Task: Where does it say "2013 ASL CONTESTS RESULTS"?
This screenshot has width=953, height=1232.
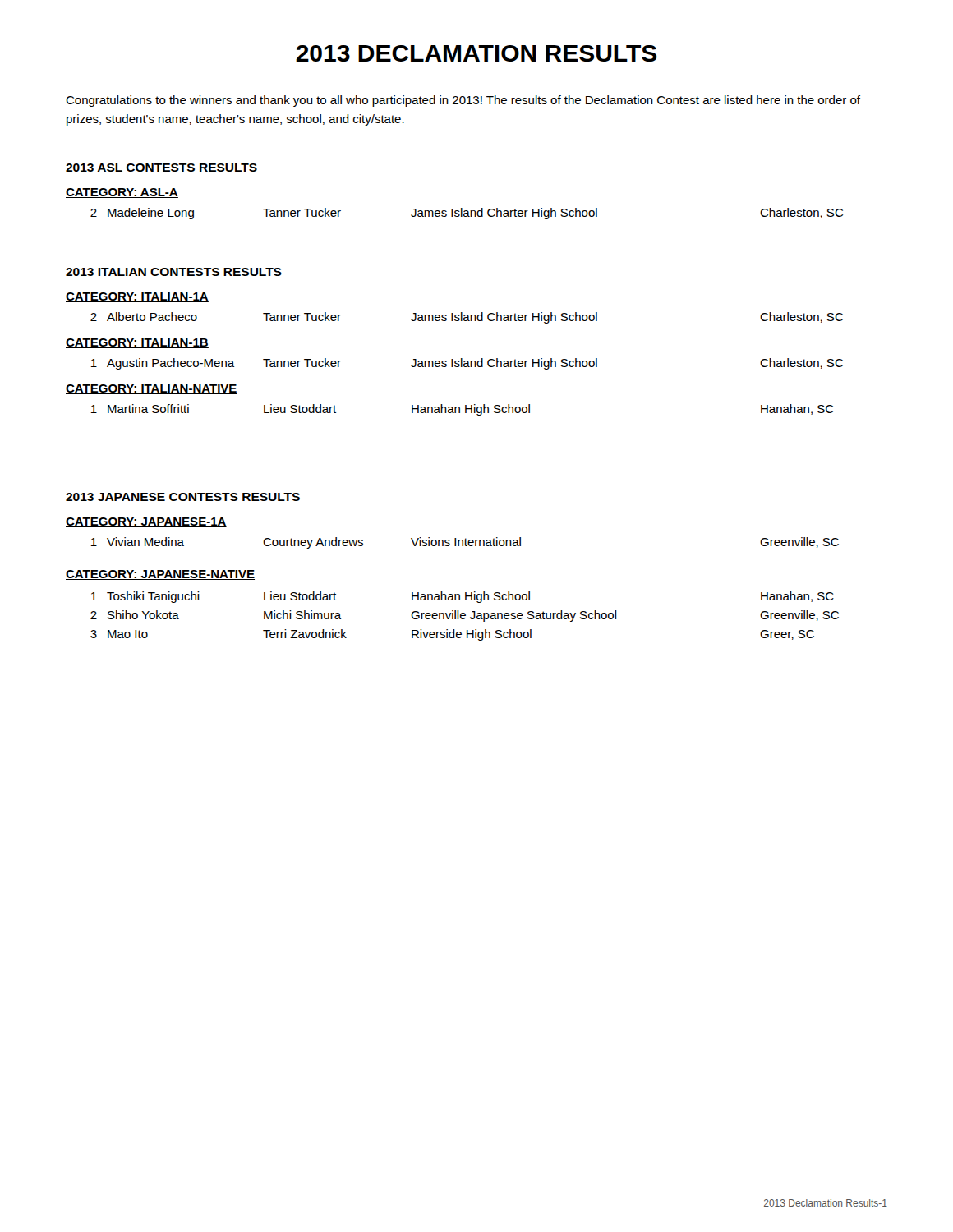Action: click(161, 167)
